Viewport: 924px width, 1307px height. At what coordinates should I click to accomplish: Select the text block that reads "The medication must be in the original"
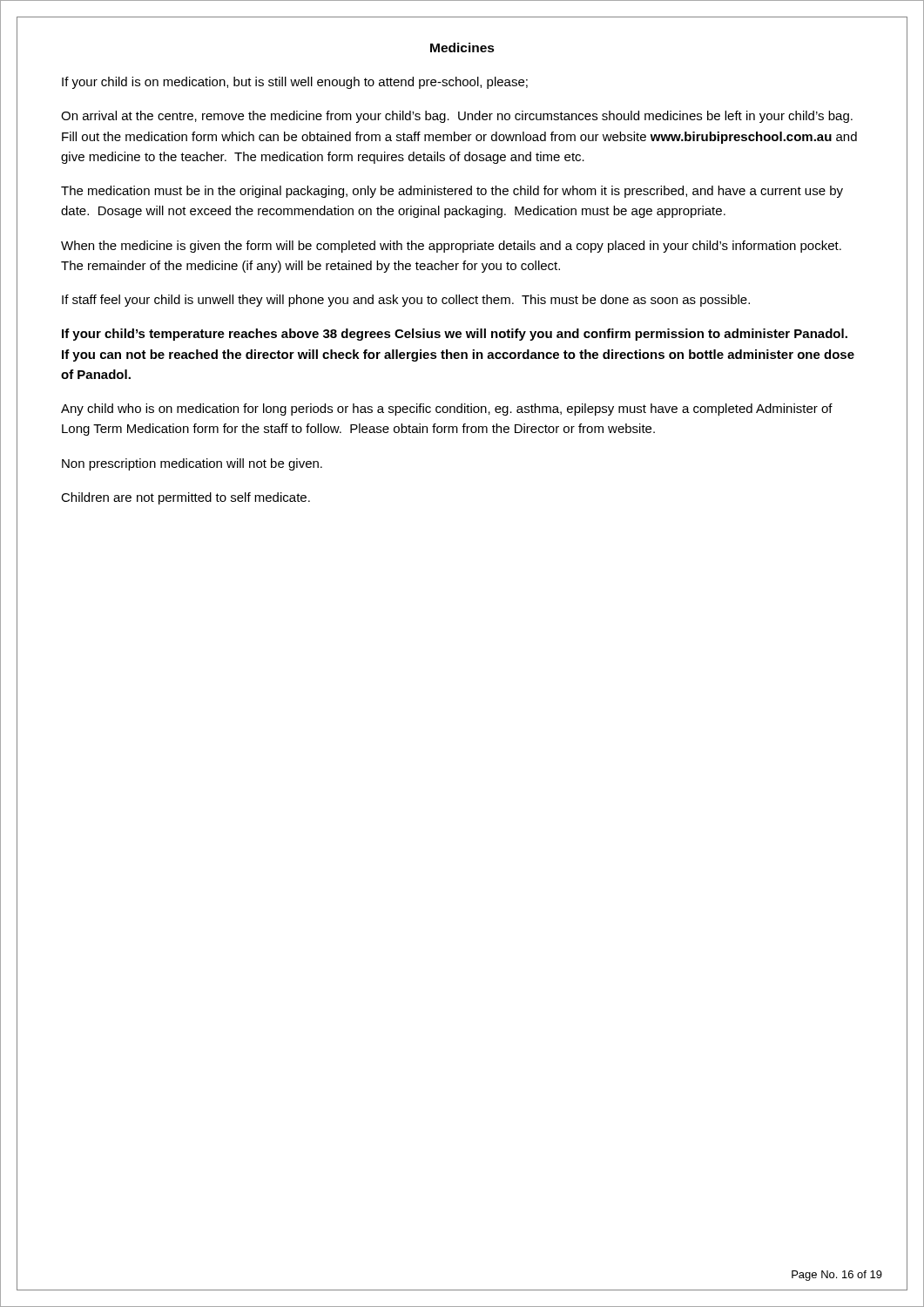tap(452, 200)
